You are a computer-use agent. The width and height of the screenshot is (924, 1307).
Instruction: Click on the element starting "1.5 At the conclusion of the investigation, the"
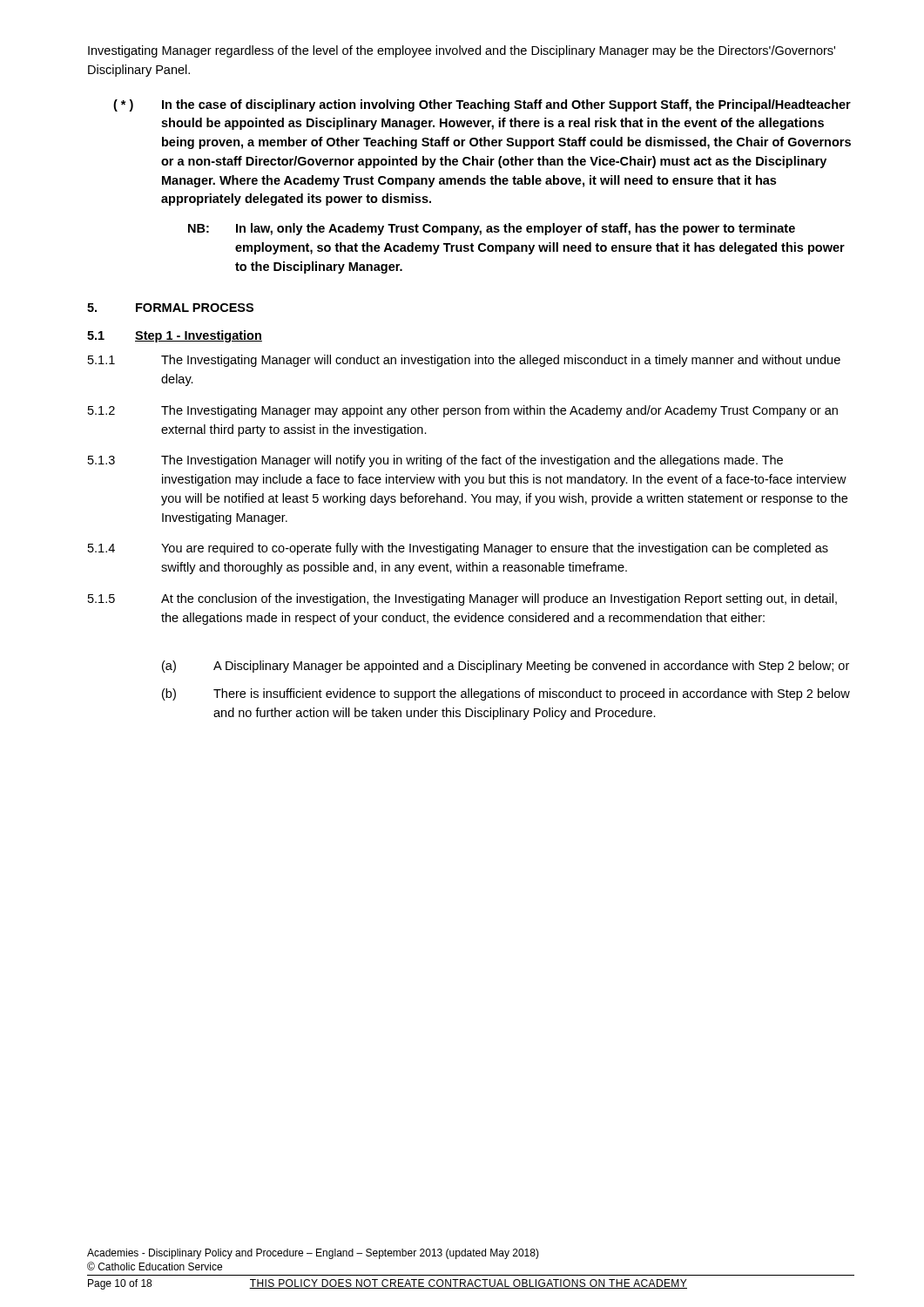click(x=471, y=609)
